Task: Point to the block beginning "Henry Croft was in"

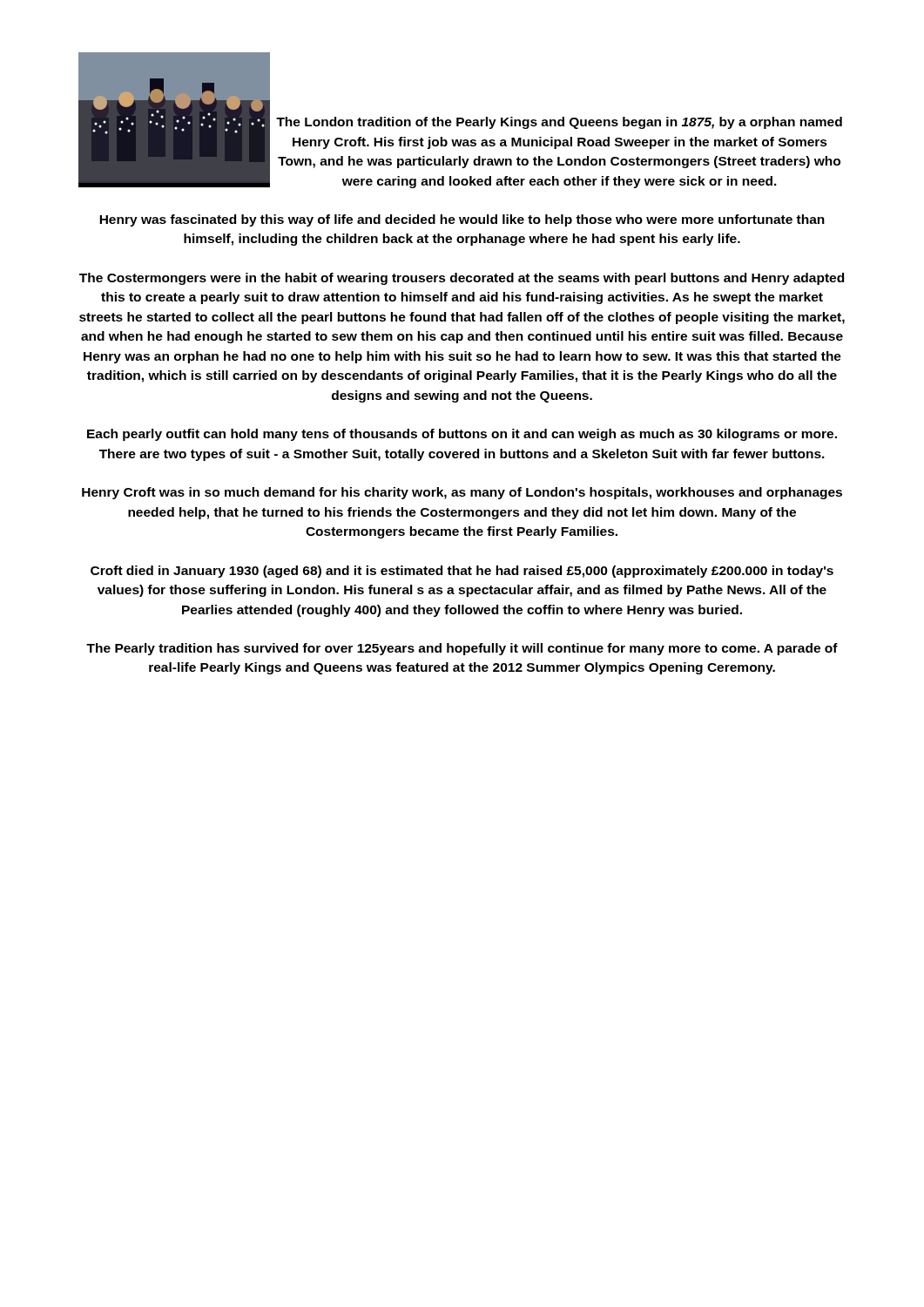Action: coord(462,512)
